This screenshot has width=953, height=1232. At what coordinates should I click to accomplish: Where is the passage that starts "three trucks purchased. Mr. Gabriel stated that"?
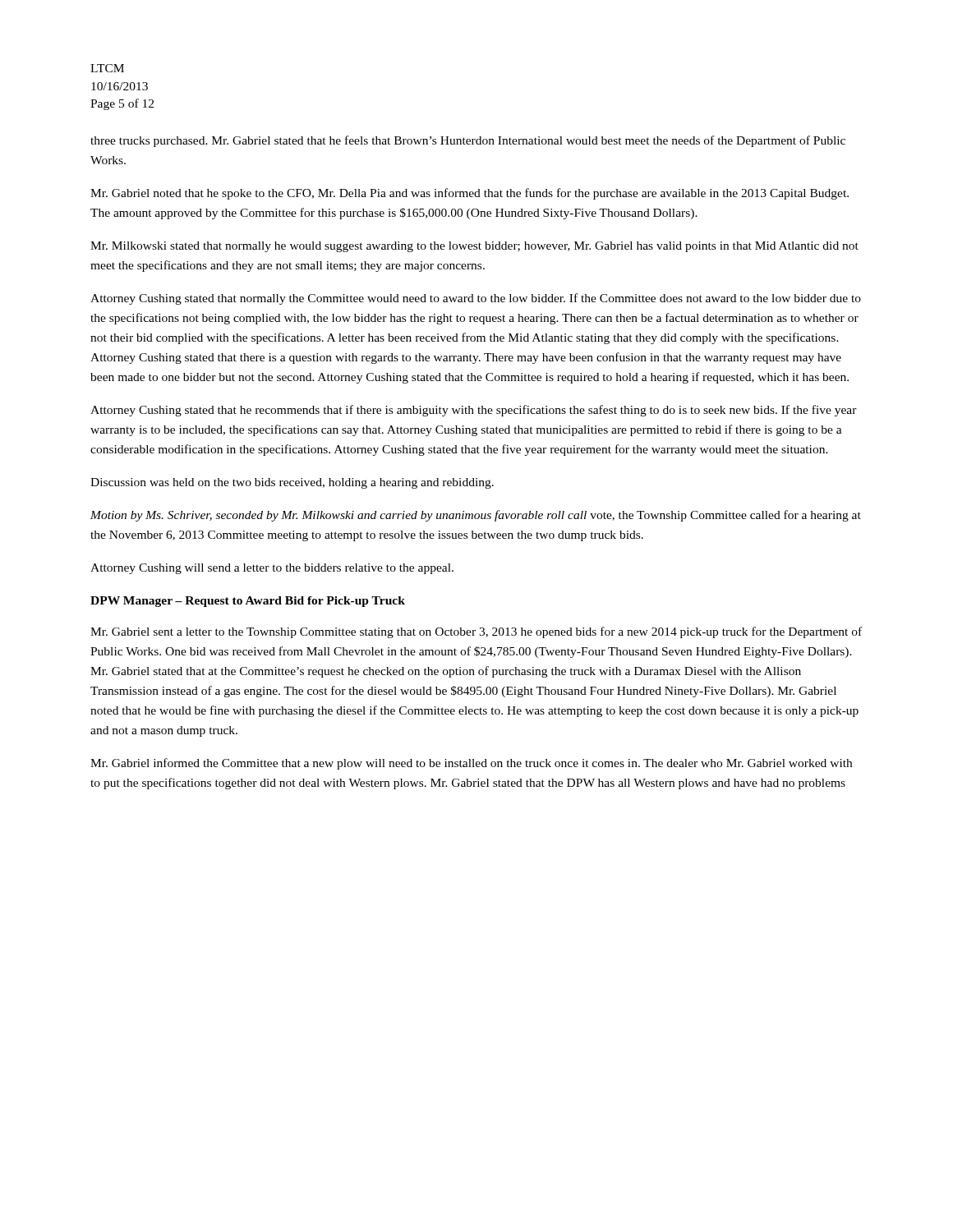coord(468,150)
